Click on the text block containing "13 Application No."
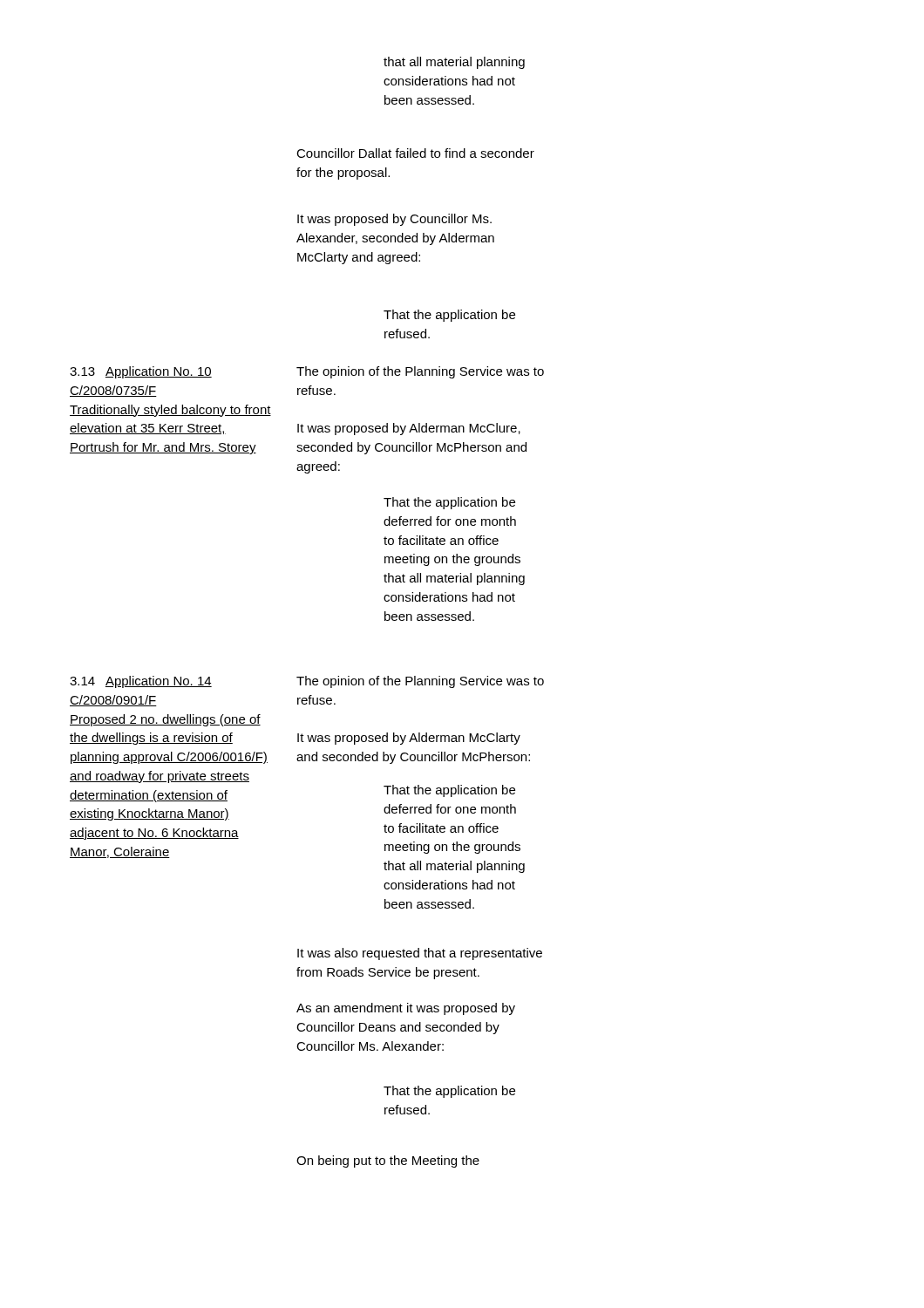This screenshot has width=924, height=1308. pos(174,409)
